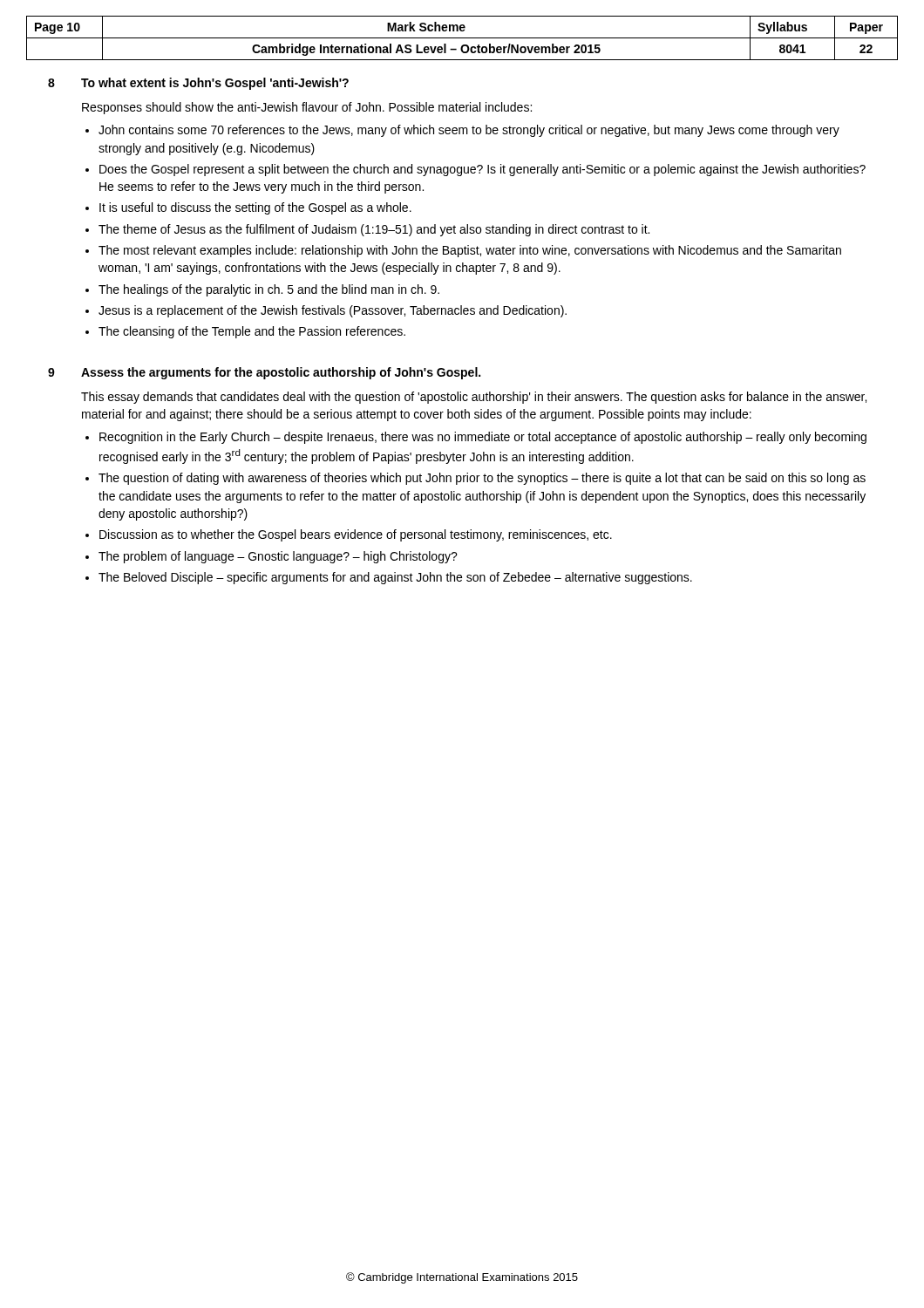Select the block starting "It is useful"
The image size is (924, 1308).
coord(255,208)
